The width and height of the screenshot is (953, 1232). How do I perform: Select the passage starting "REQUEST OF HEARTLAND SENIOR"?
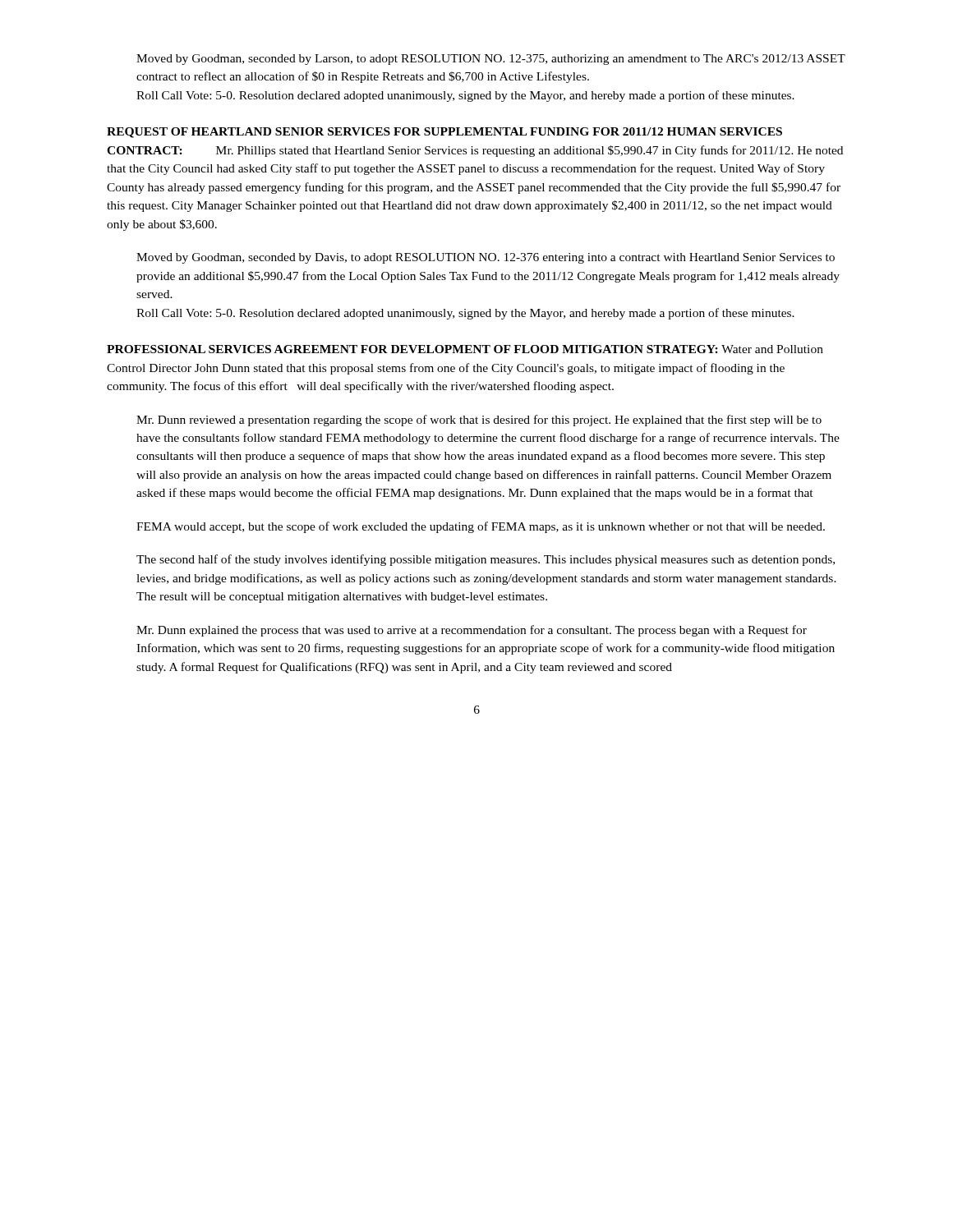445,141
